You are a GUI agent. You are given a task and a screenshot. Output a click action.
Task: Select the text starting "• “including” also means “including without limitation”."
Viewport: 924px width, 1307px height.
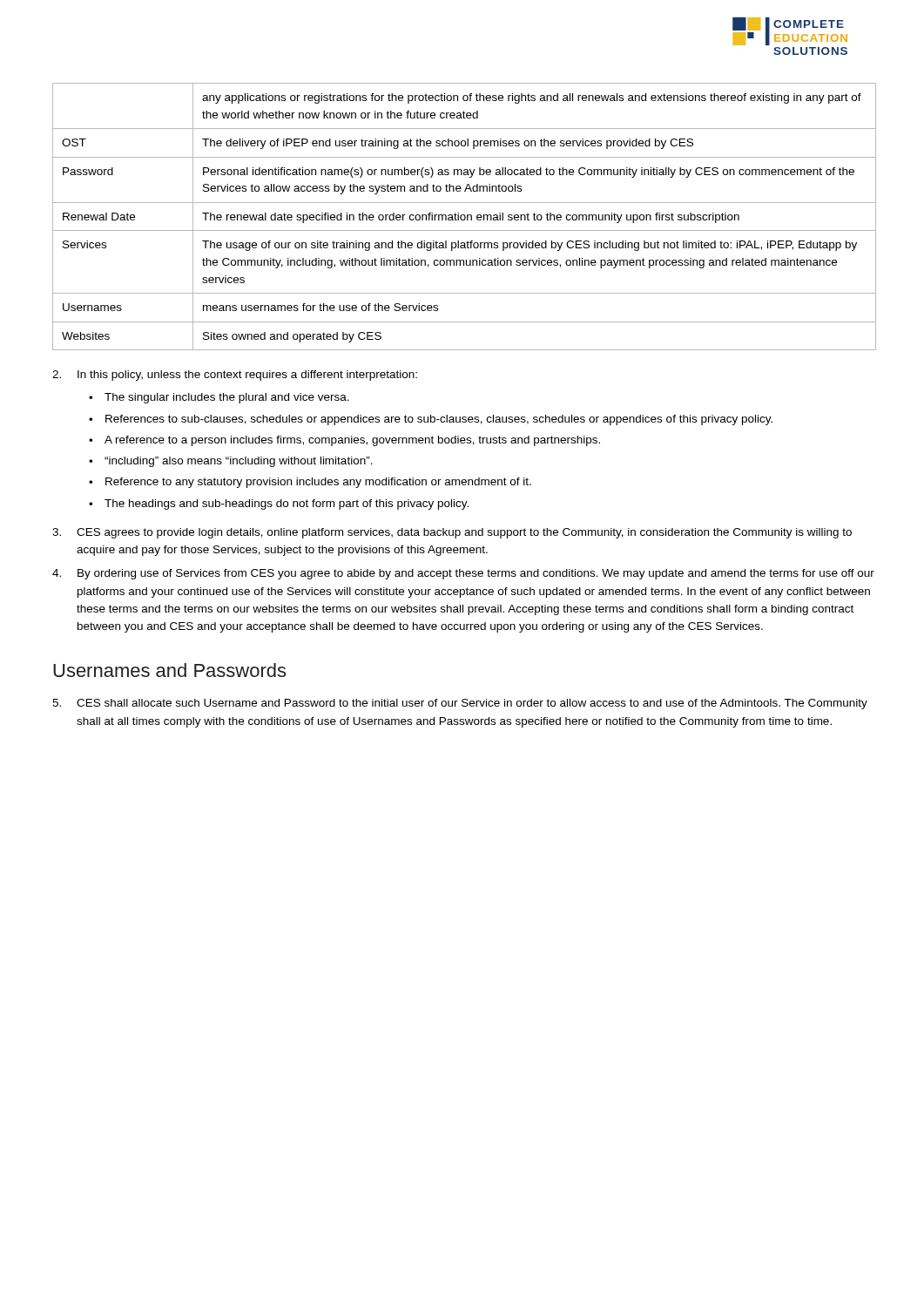point(231,462)
